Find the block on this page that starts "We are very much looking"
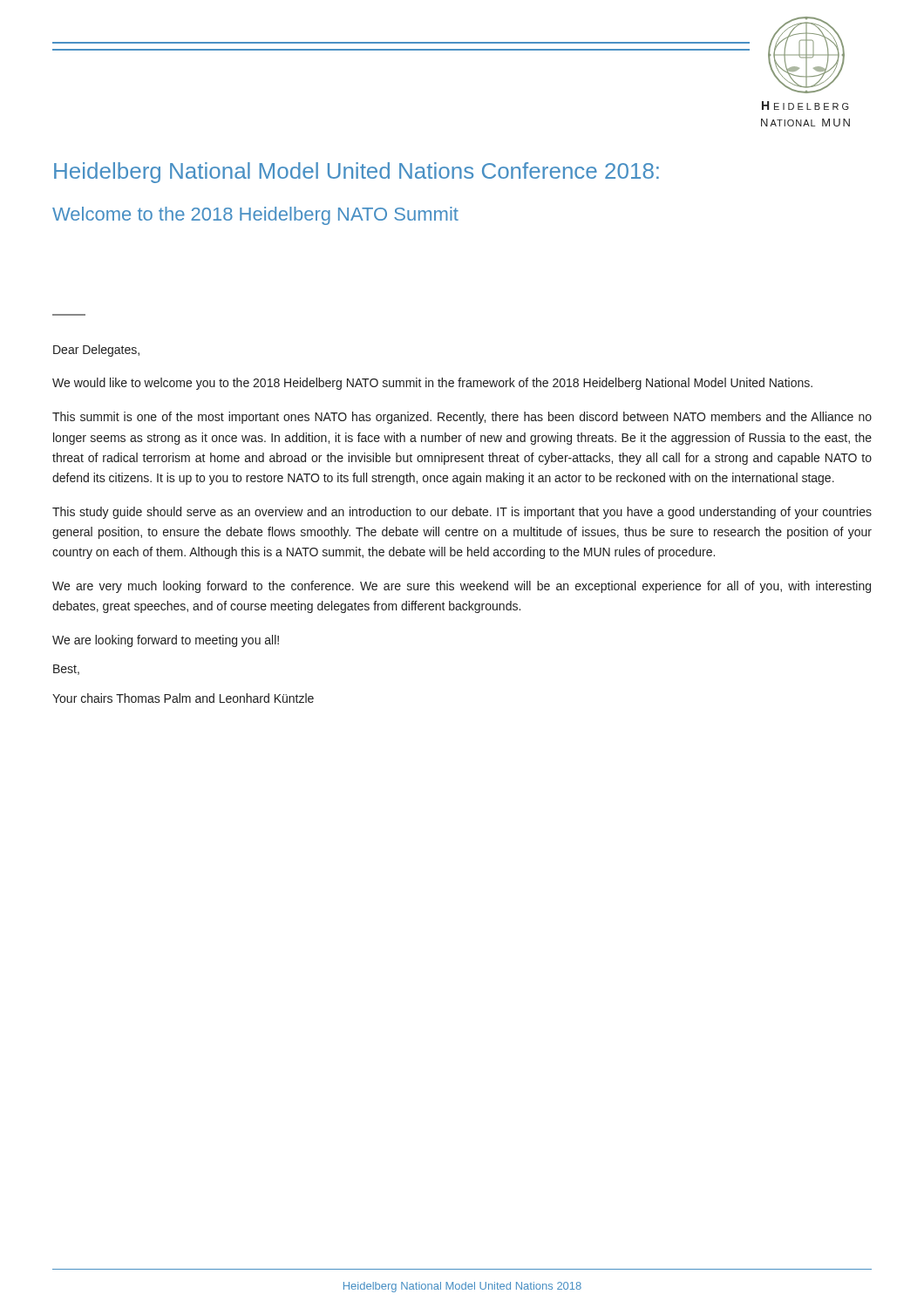Screen dimensions: 1308x924 click(462, 596)
